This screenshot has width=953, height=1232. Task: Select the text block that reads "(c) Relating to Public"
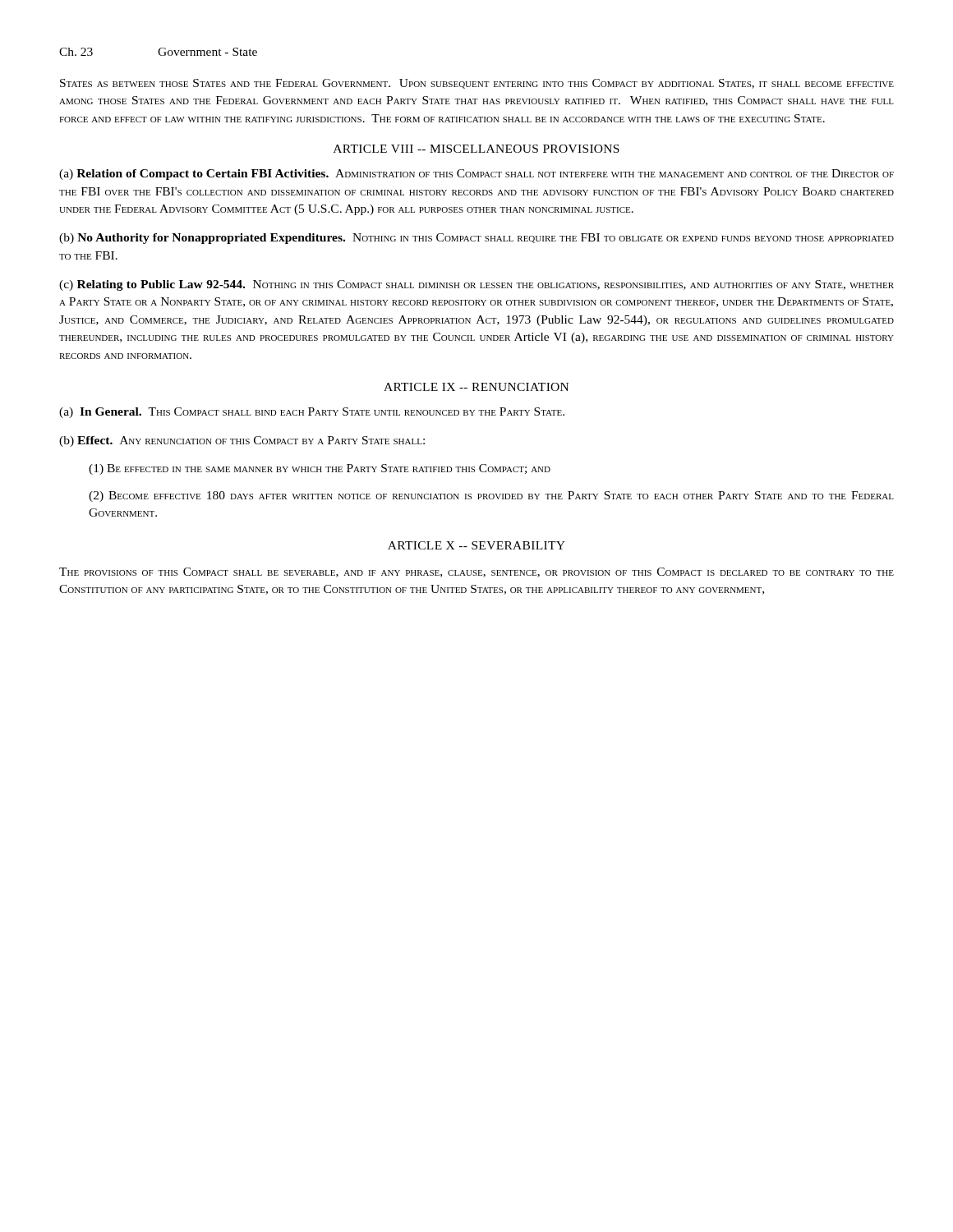[476, 319]
